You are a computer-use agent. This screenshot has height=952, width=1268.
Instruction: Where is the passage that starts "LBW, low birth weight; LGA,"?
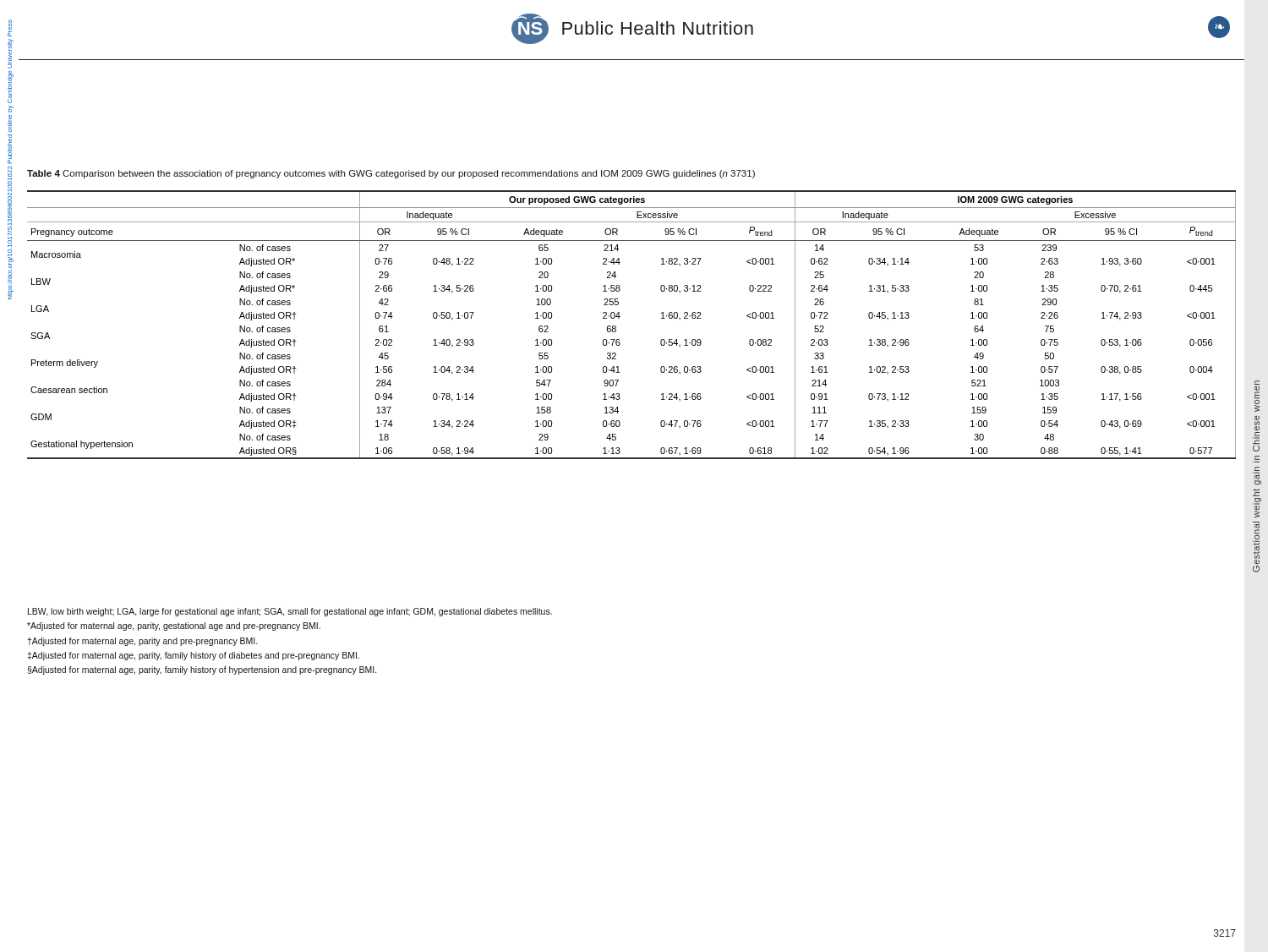(290, 612)
